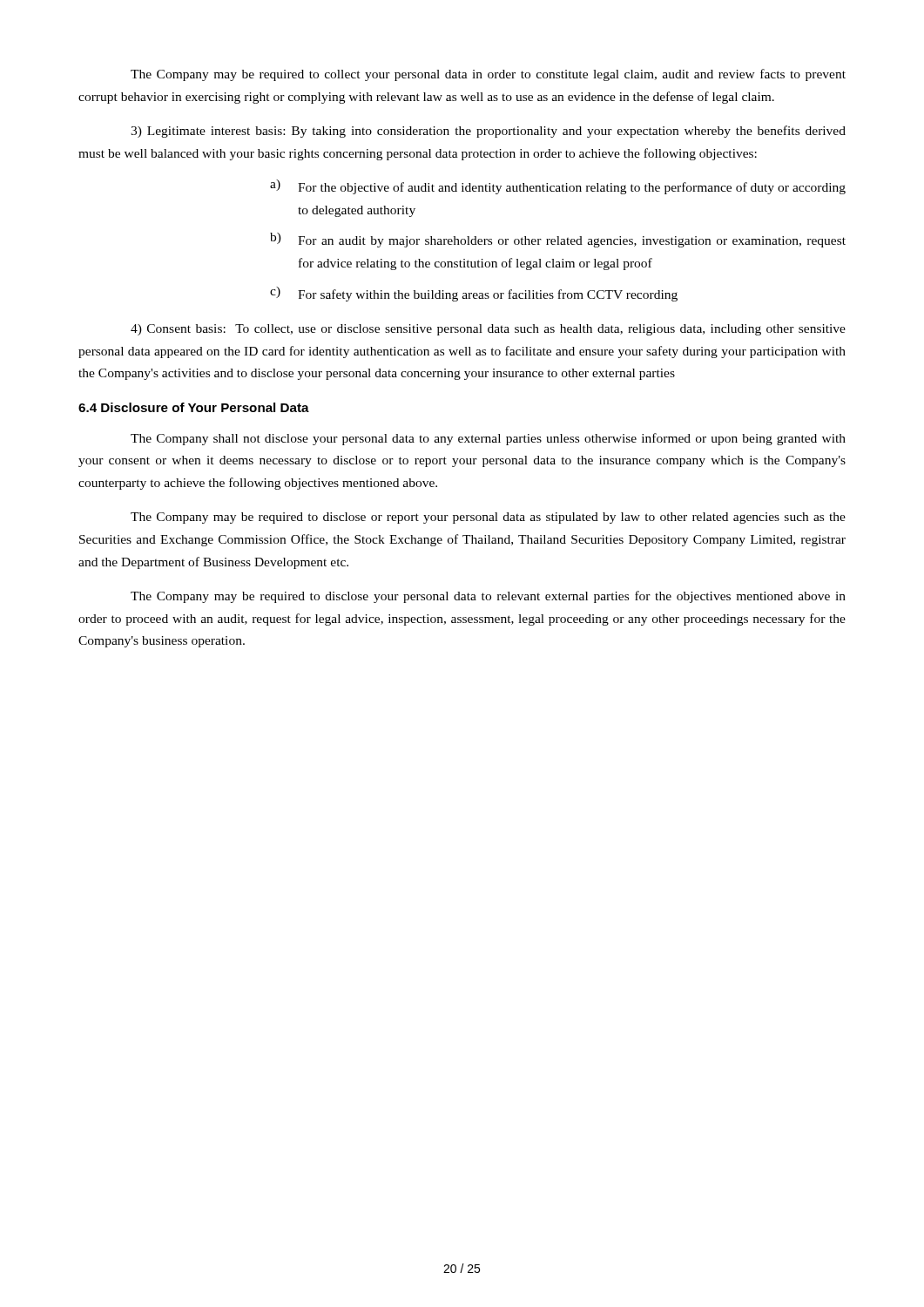The width and height of the screenshot is (924, 1307).
Task: Select the region starting "6.4 Disclosure of Your"
Action: 194,407
